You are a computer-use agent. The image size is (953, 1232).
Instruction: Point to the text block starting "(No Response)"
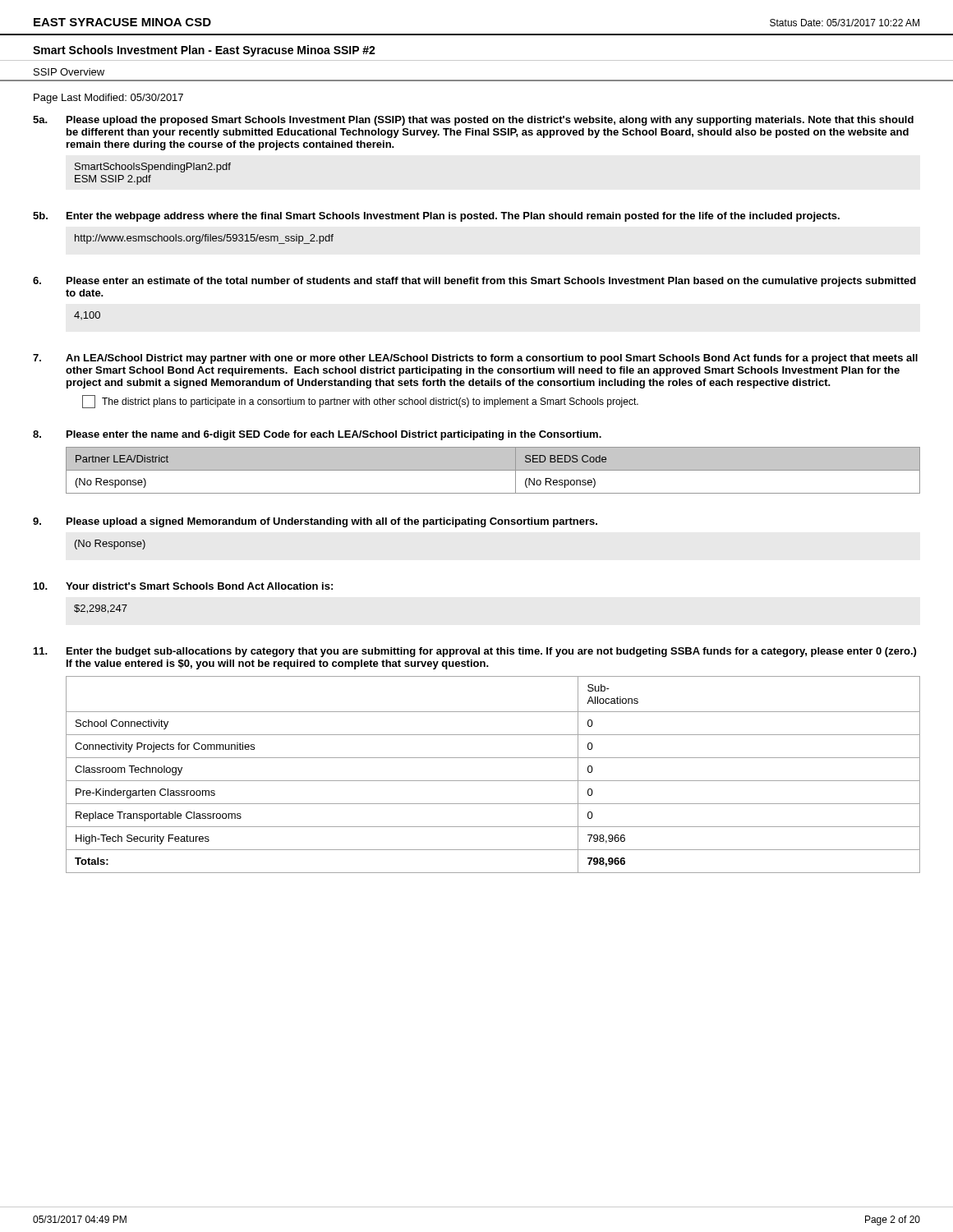pos(110,543)
